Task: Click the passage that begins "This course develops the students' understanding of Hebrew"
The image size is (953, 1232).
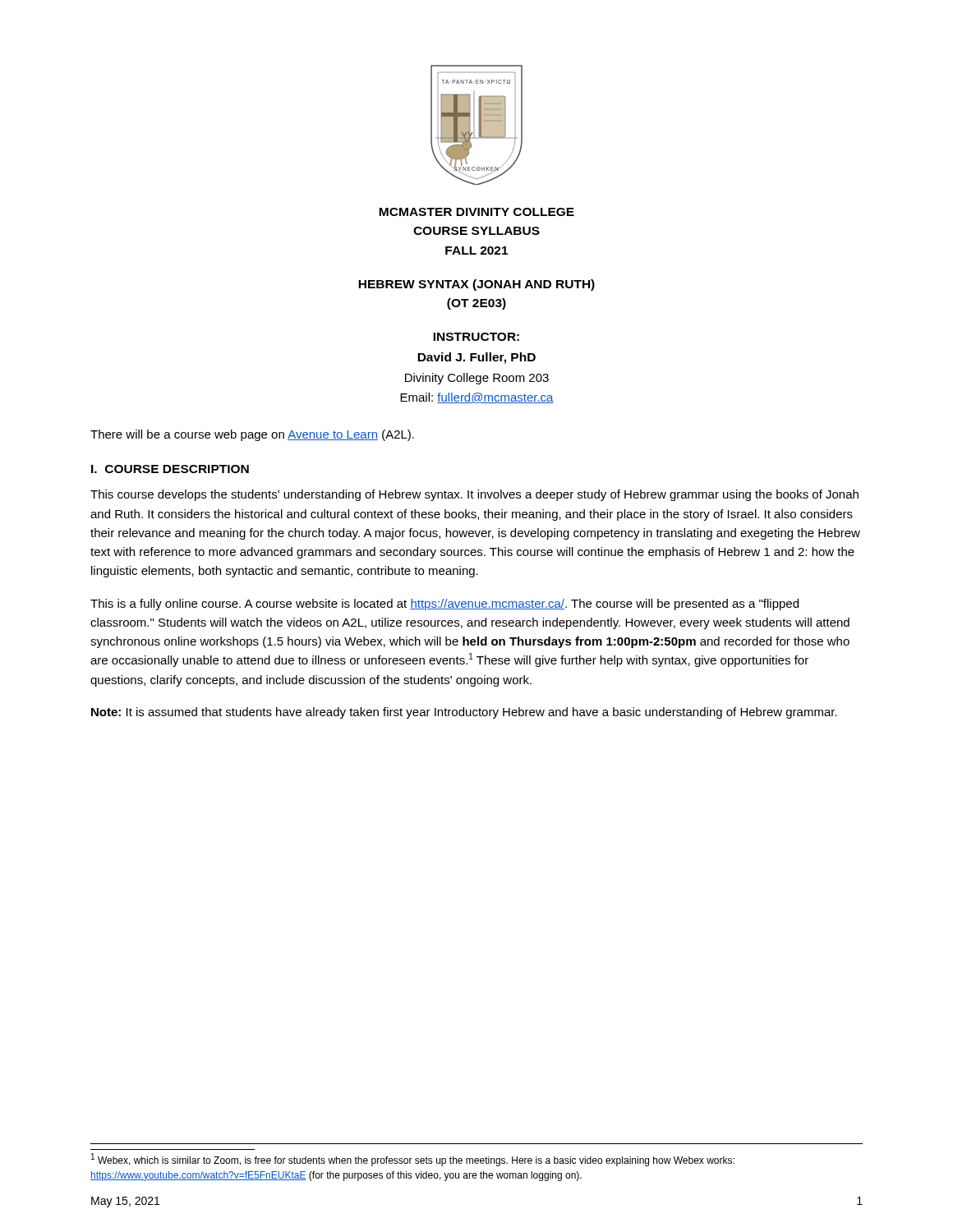Action: tap(475, 533)
